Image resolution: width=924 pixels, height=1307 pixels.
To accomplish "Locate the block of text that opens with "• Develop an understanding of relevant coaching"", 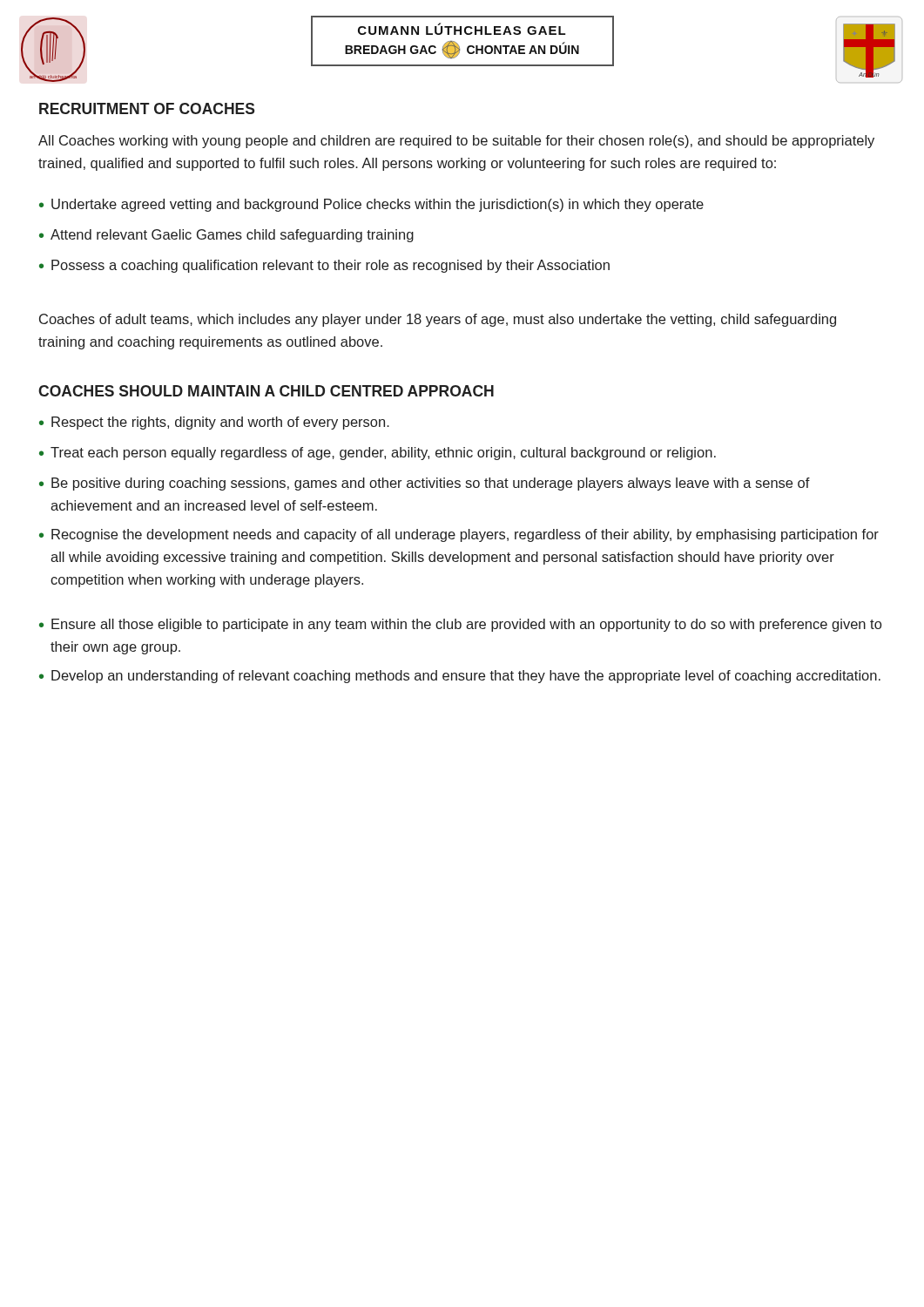I will point(462,677).
